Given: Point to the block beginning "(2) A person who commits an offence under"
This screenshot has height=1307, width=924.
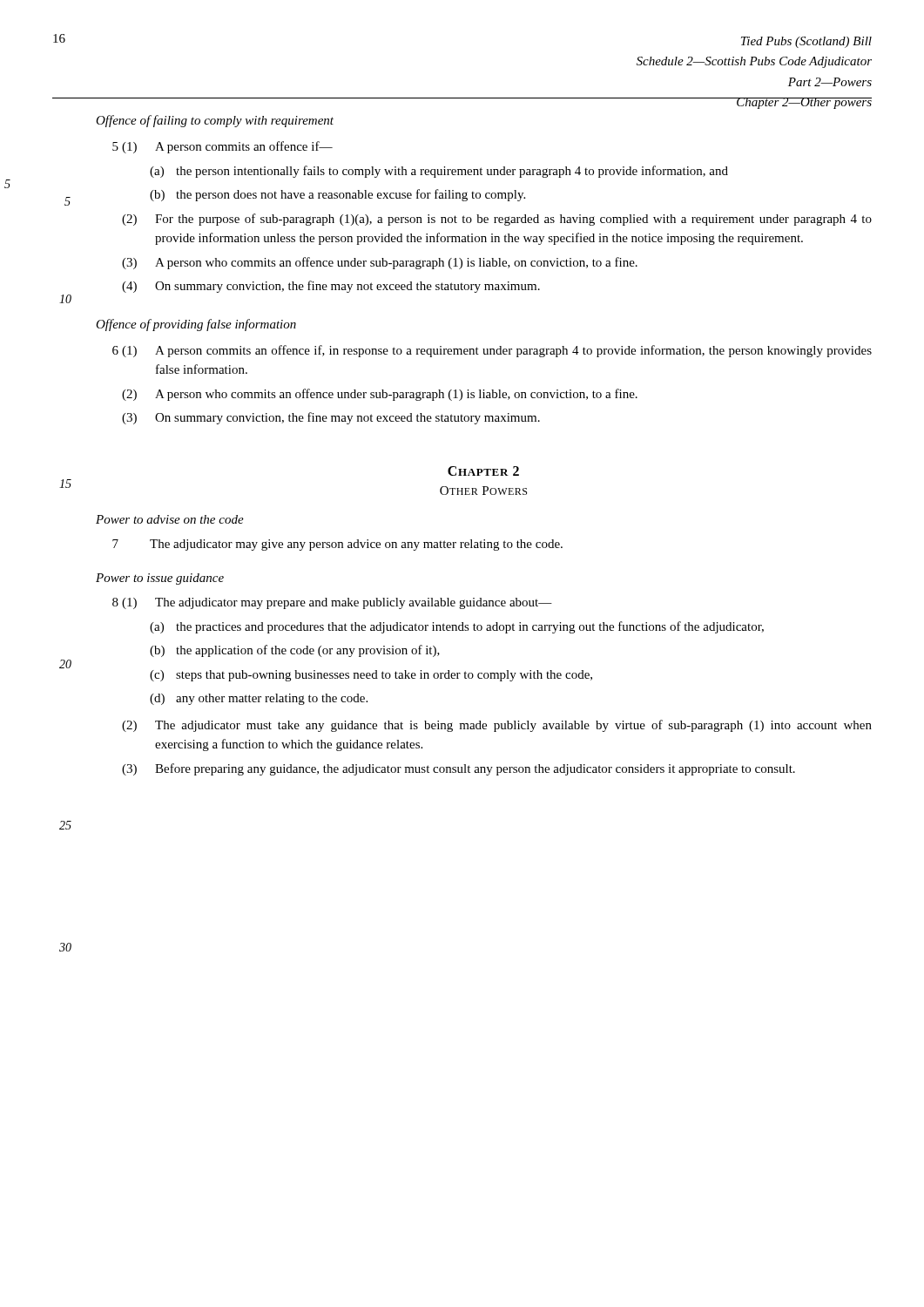Looking at the screenshot, I should click(484, 394).
